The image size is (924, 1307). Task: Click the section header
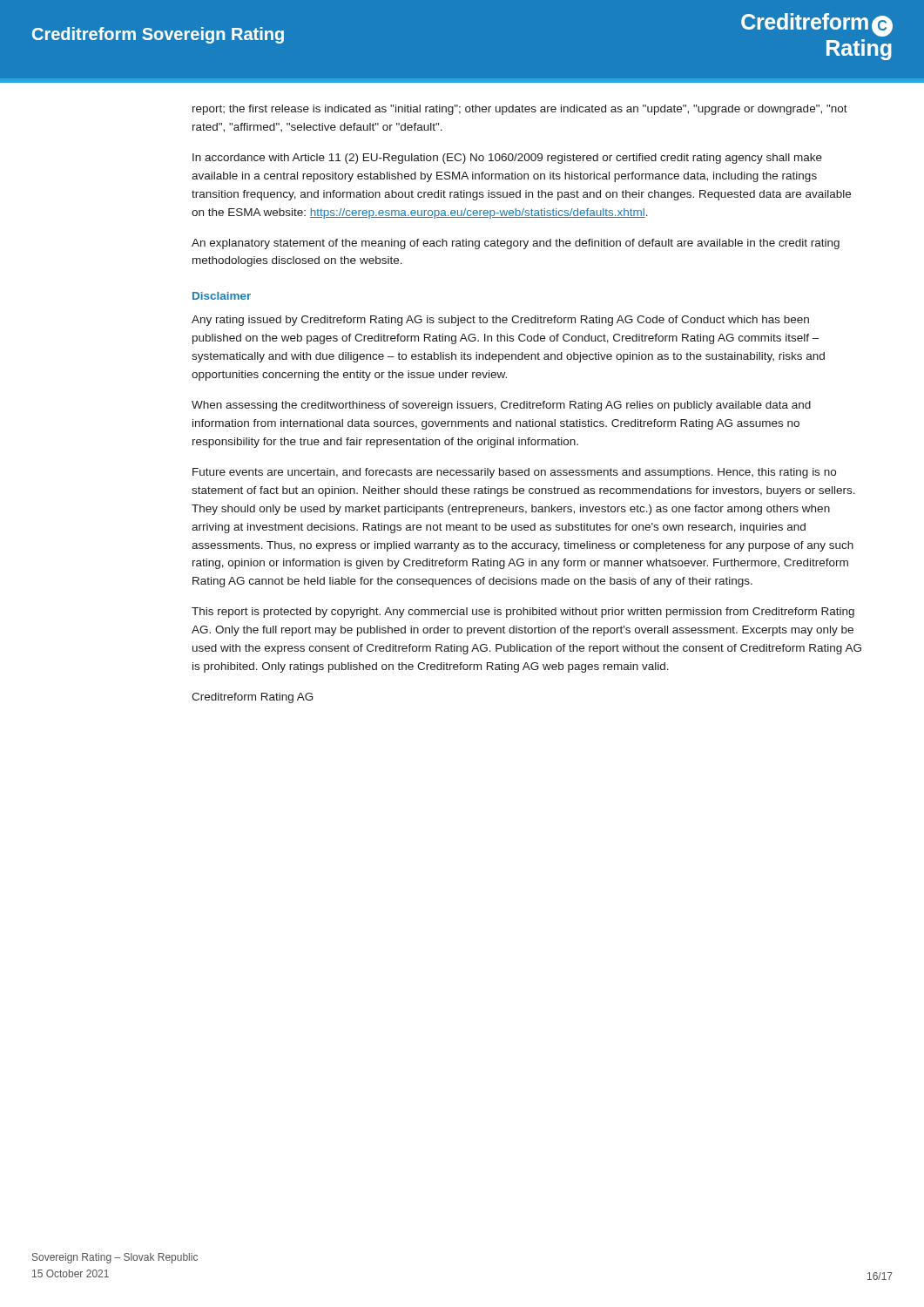[x=221, y=296]
